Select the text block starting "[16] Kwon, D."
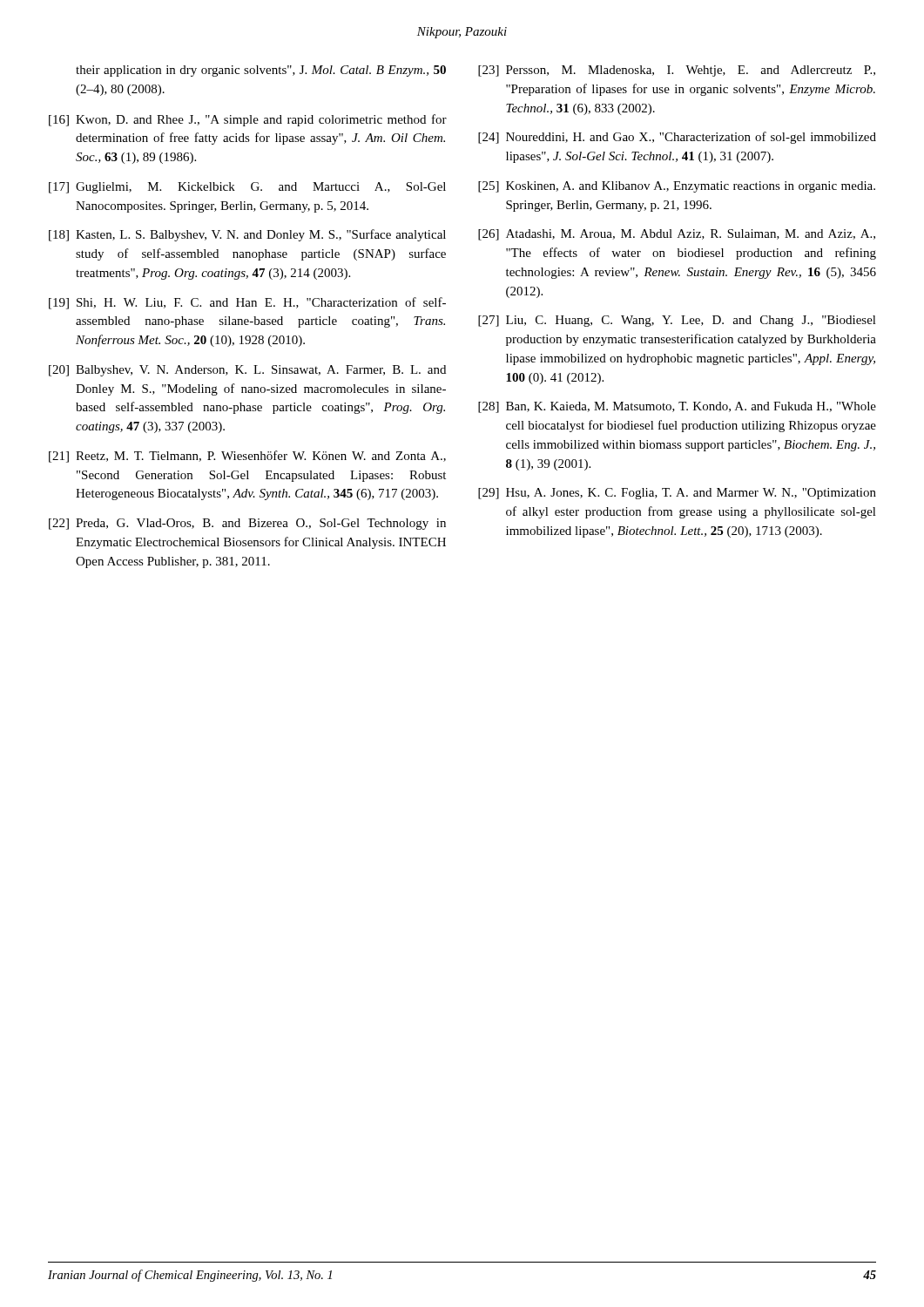 pos(247,139)
